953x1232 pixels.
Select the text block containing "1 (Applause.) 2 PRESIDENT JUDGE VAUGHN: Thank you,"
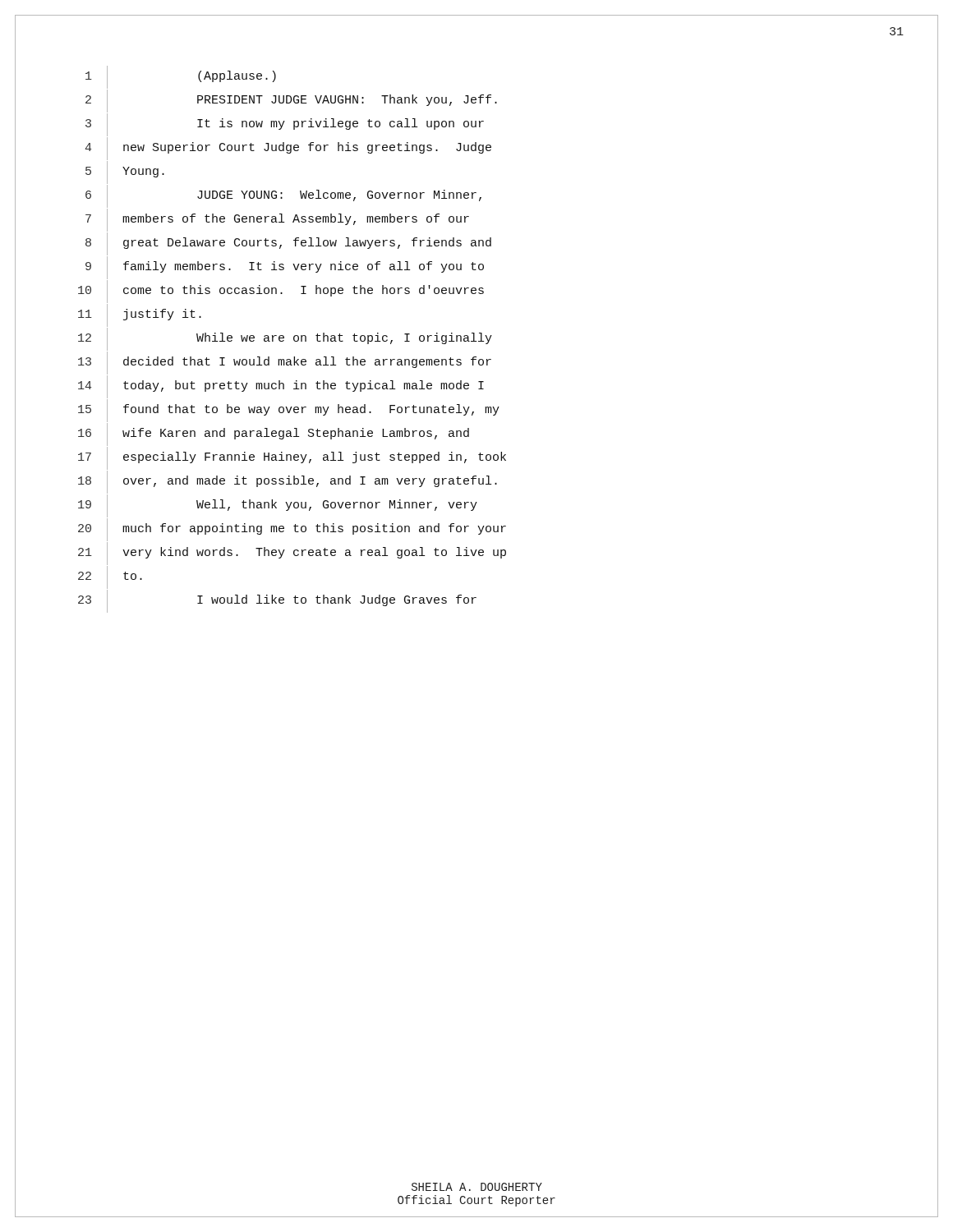point(476,339)
